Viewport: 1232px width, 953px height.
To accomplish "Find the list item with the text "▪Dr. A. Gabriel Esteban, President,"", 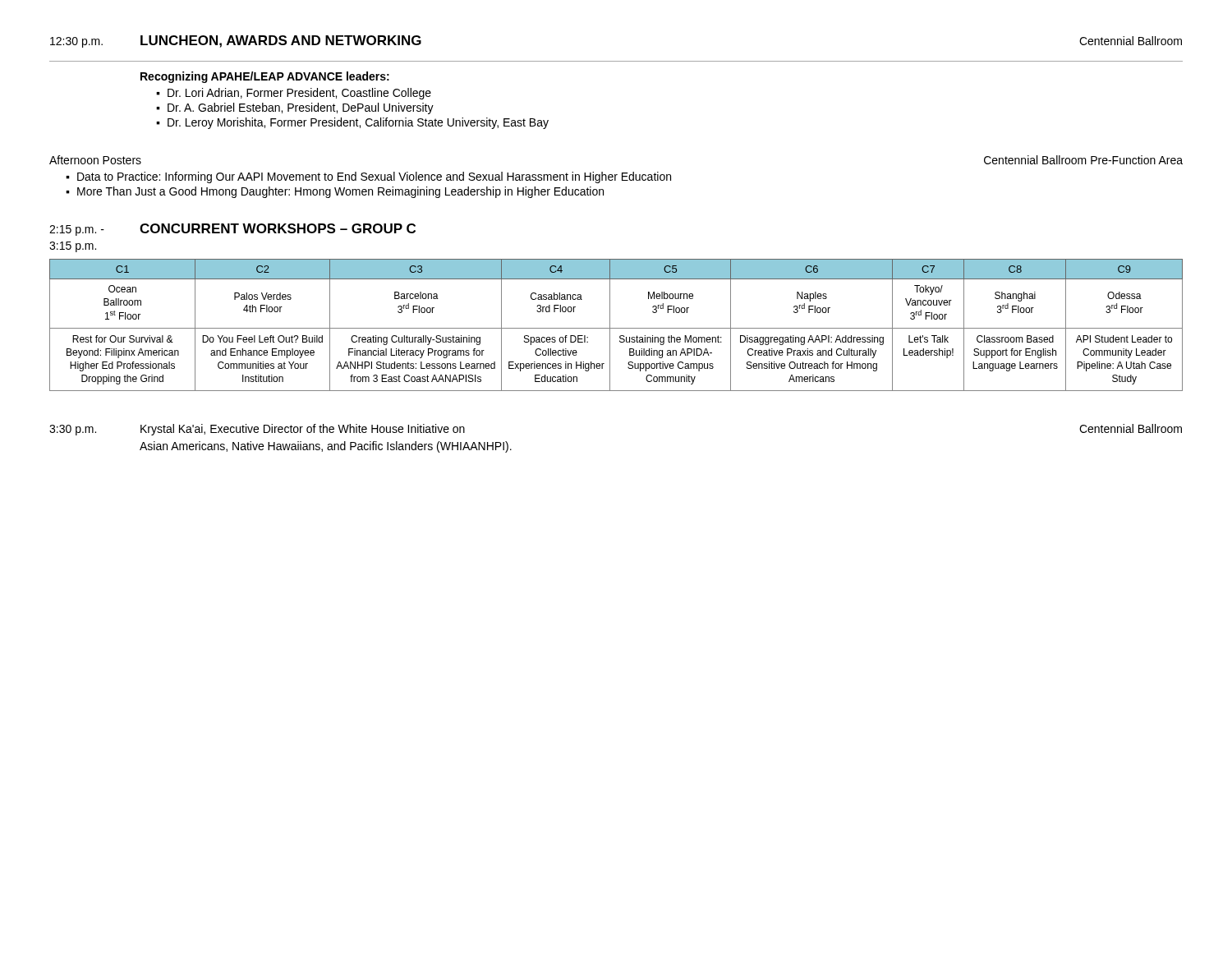I will tap(295, 108).
